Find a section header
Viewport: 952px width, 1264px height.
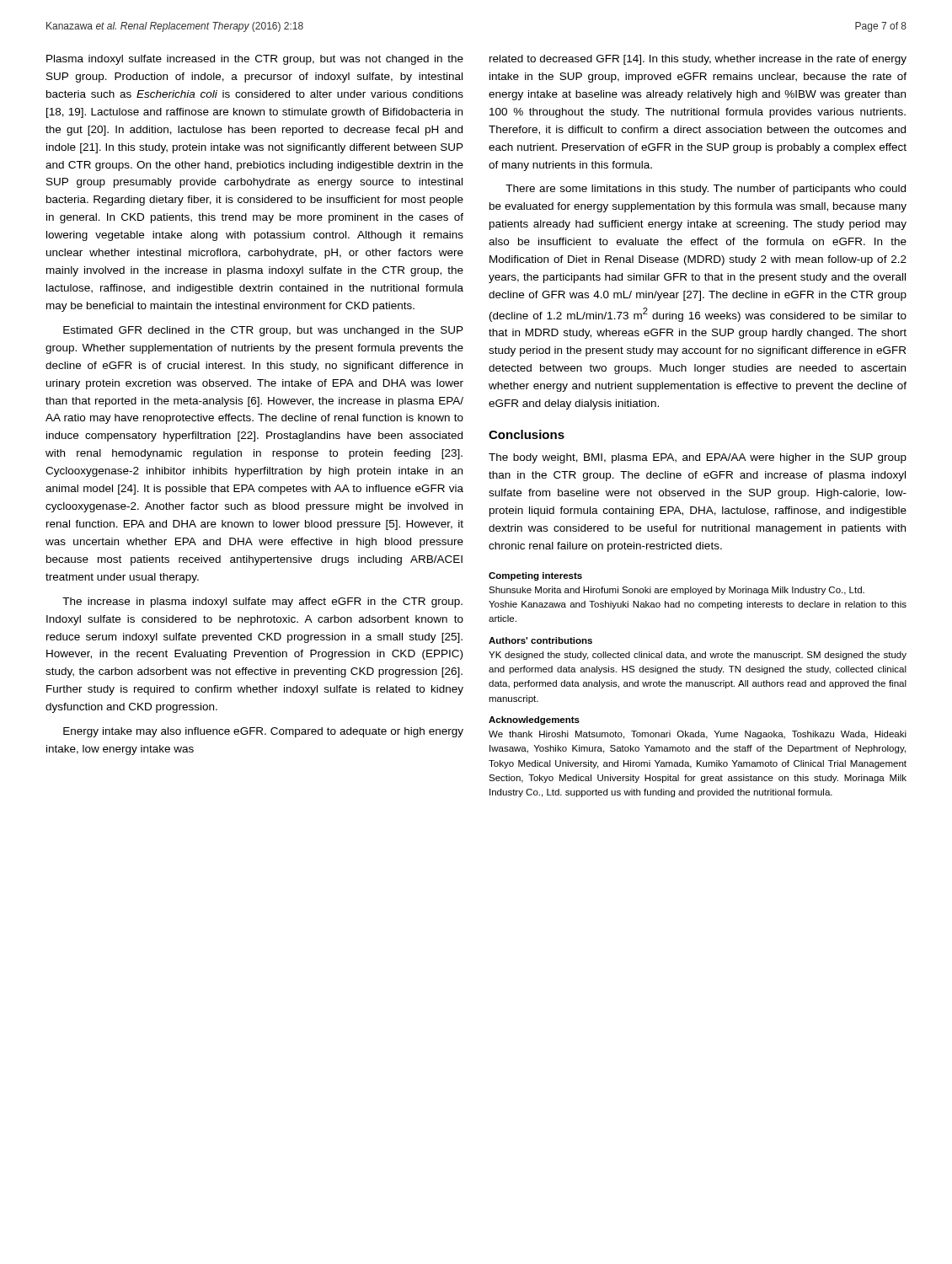[527, 434]
